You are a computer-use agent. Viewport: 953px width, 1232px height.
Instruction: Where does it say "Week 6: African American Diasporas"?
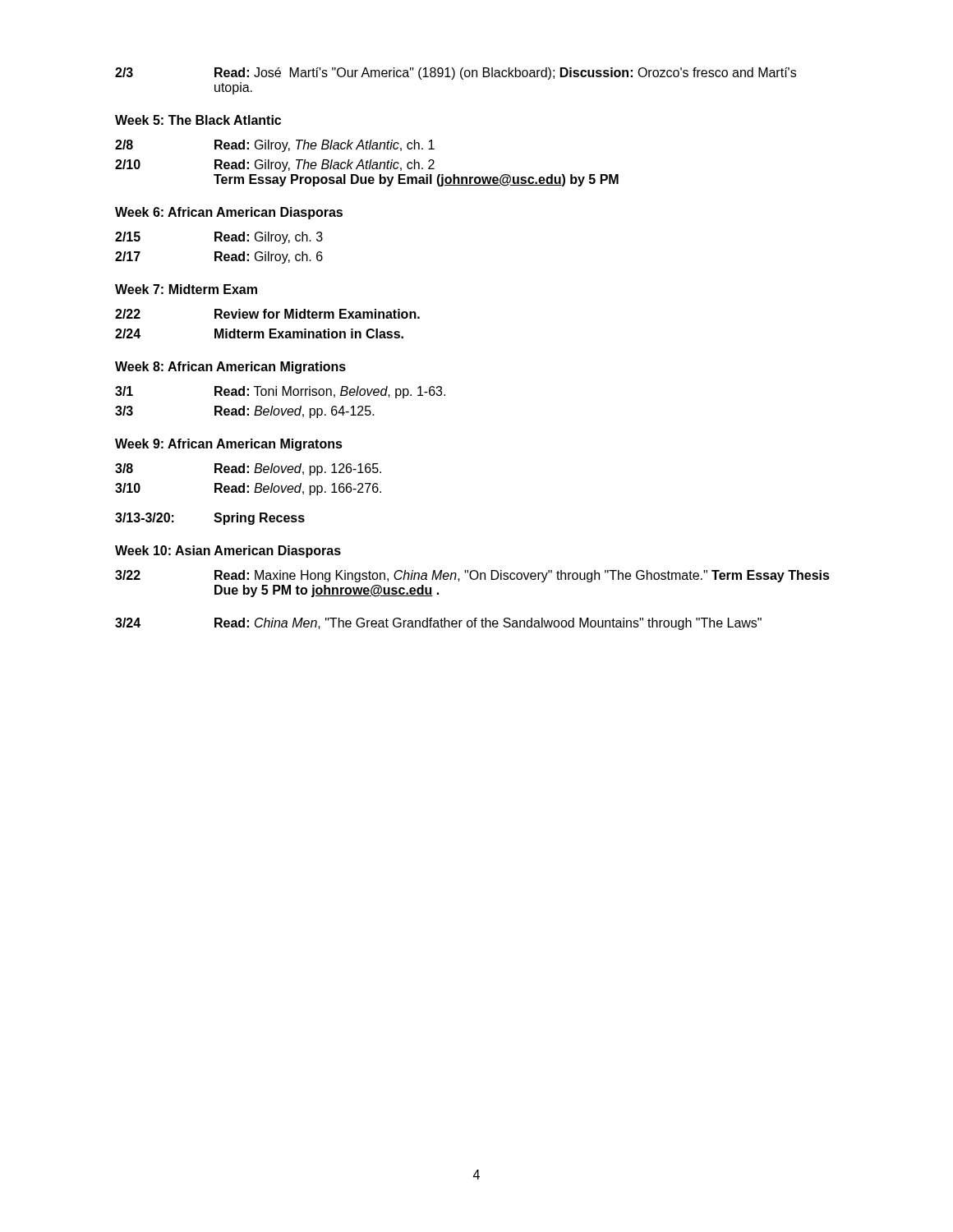(x=229, y=212)
